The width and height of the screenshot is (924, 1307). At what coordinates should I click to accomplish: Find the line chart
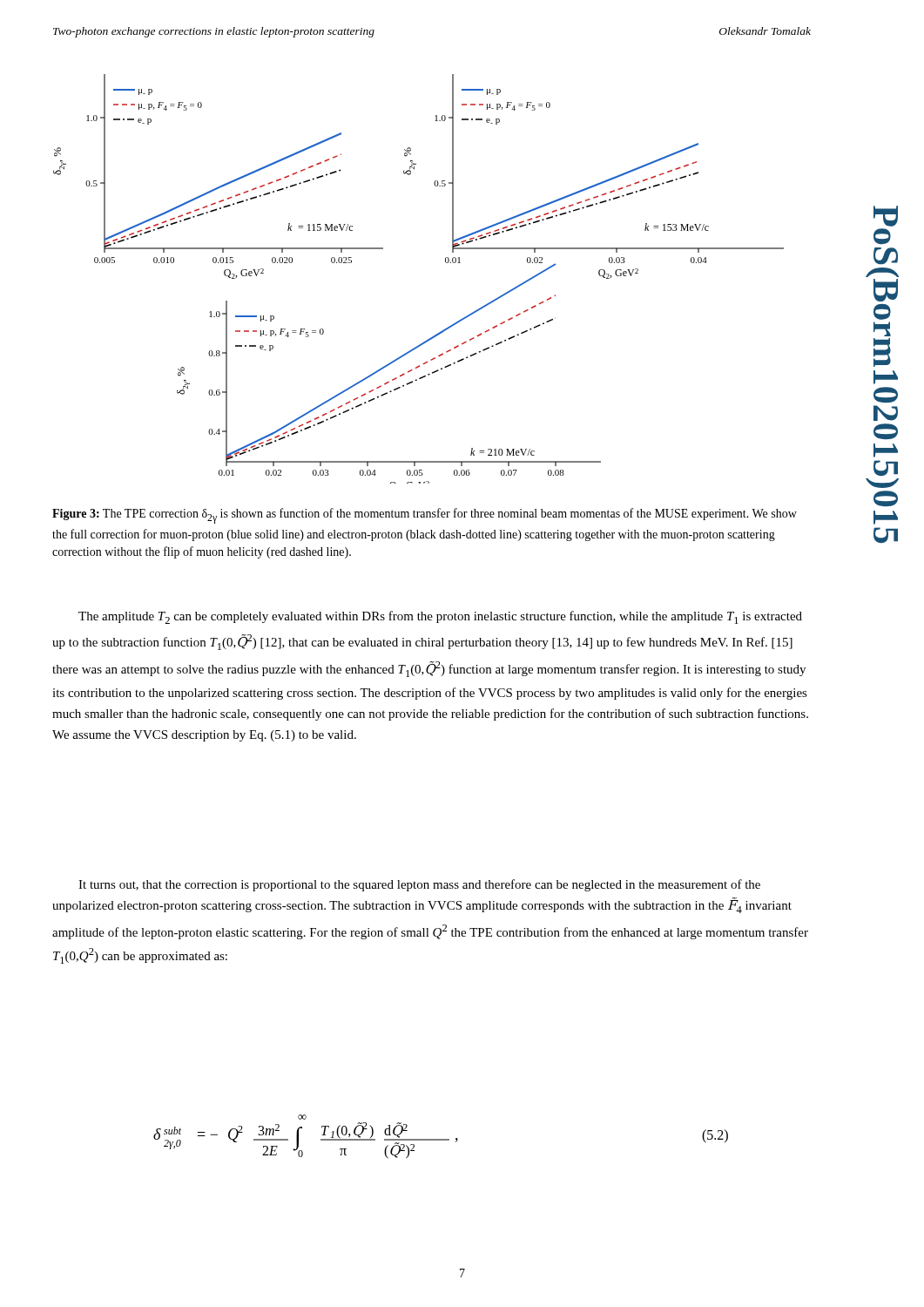429,270
